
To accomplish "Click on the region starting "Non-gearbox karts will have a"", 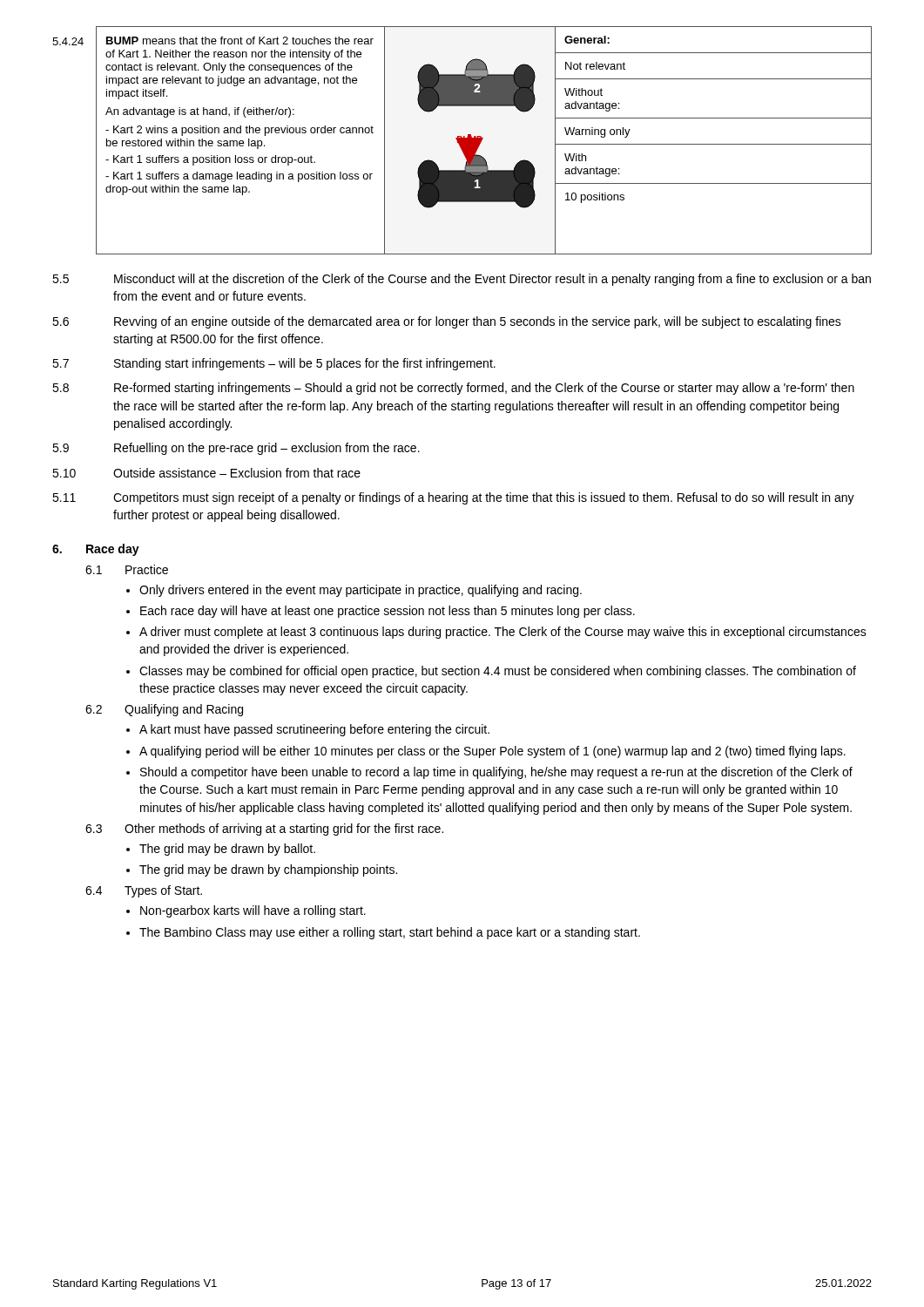I will tap(253, 911).
